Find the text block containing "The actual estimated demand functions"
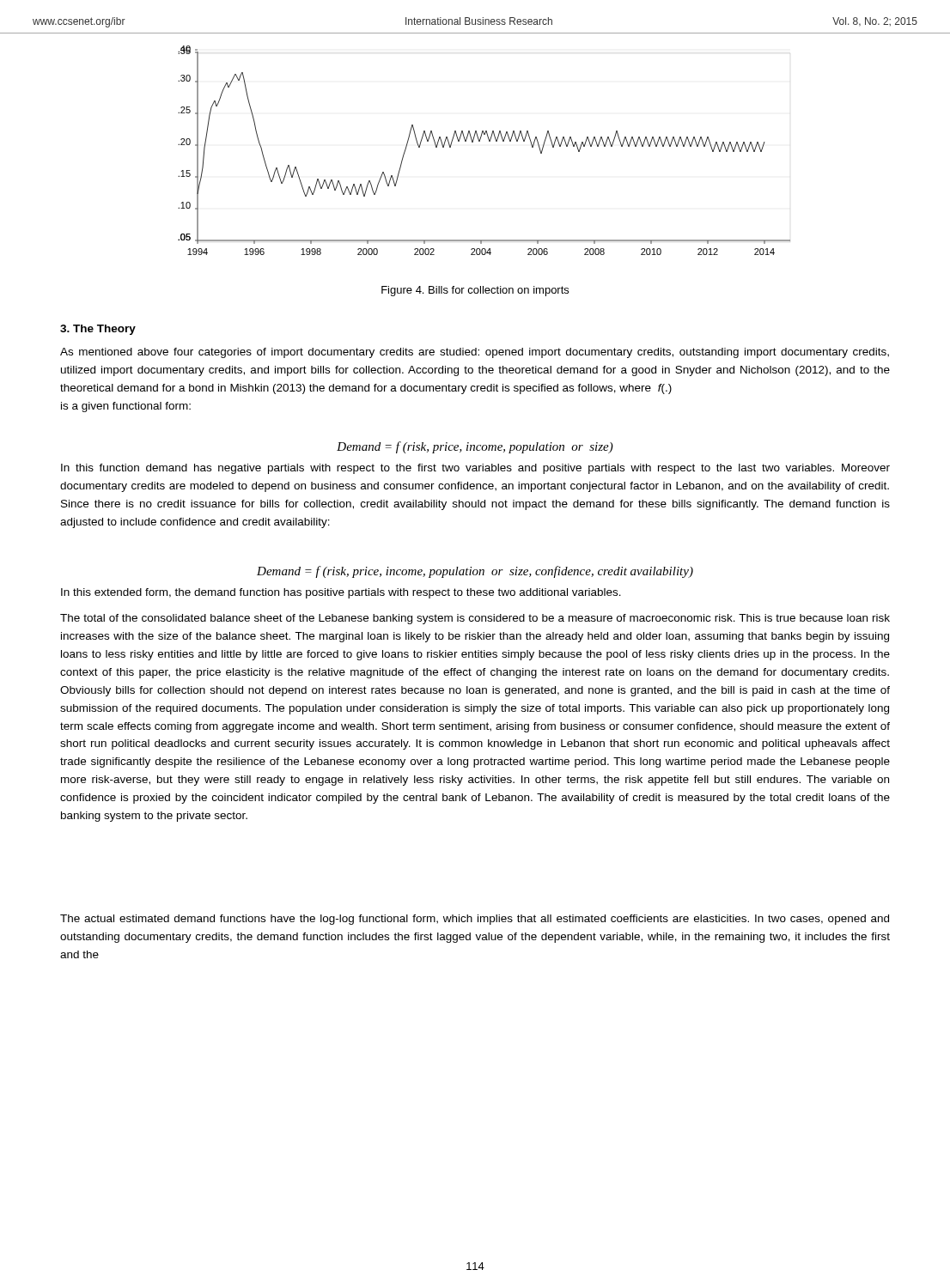The width and height of the screenshot is (950, 1288). 475,936
